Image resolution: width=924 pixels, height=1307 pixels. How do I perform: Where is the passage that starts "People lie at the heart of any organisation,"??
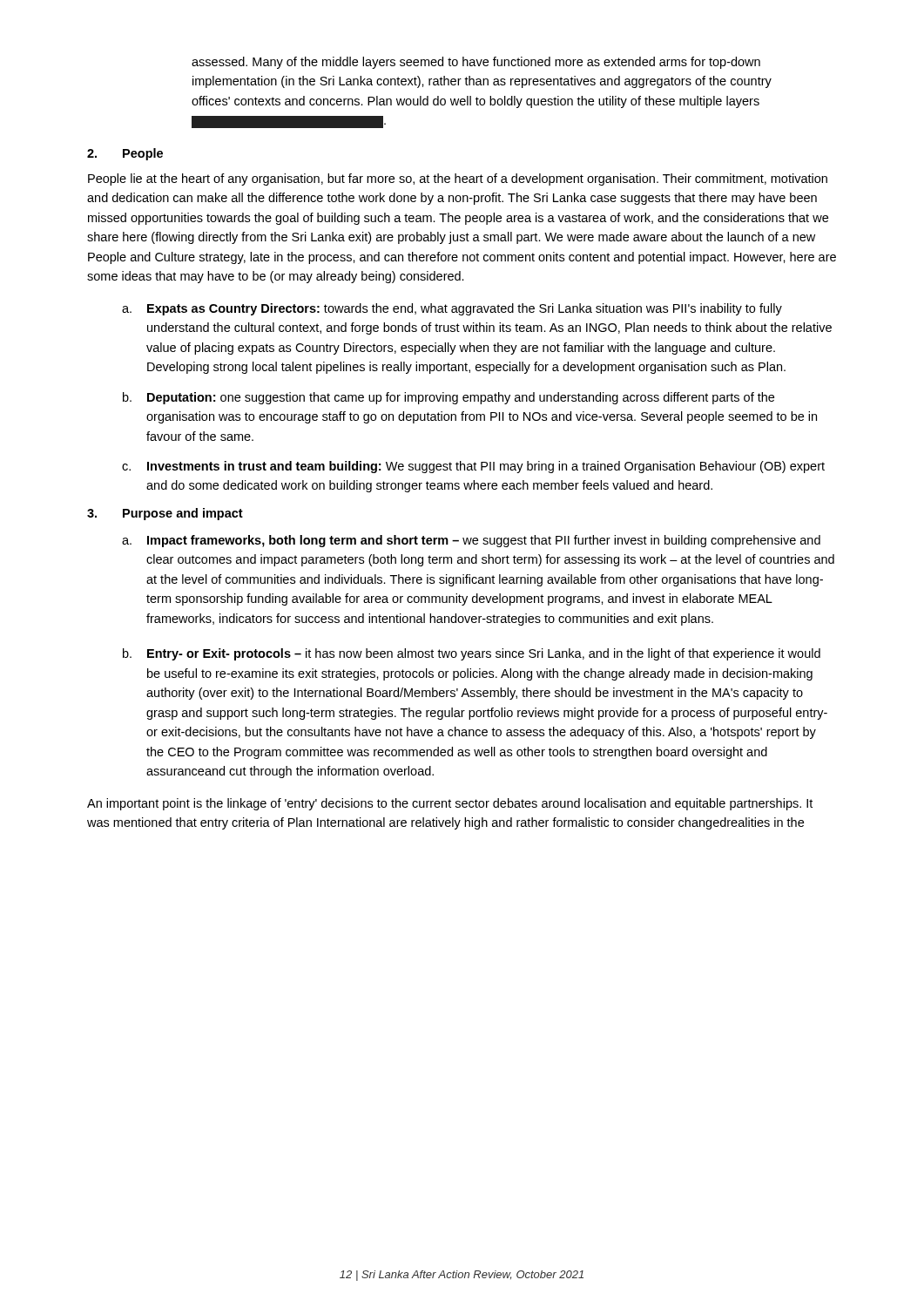point(462,227)
